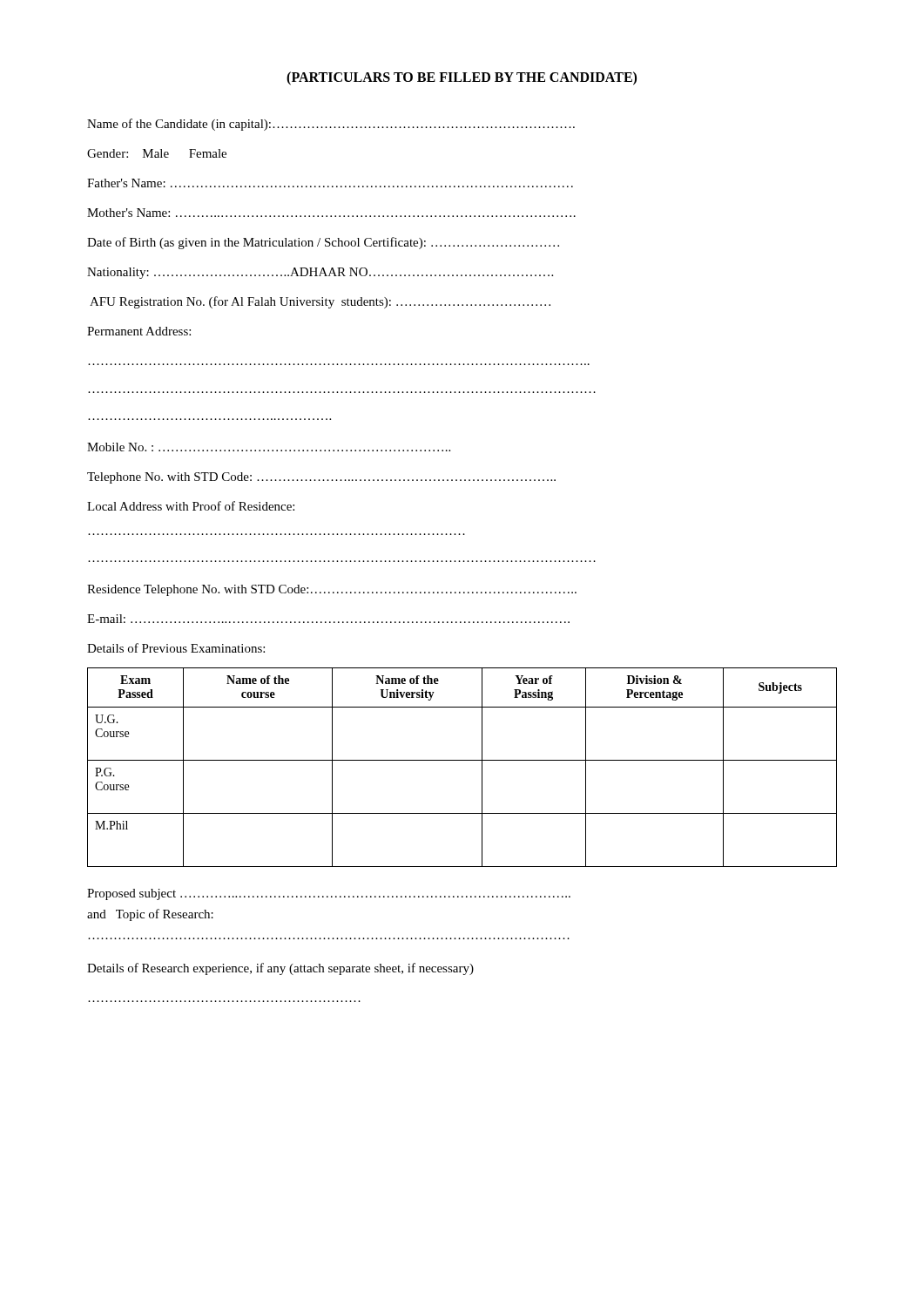924x1307 pixels.
Task: Locate the element starting "Details of Research experience,"
Action: [x=280, y=968]
